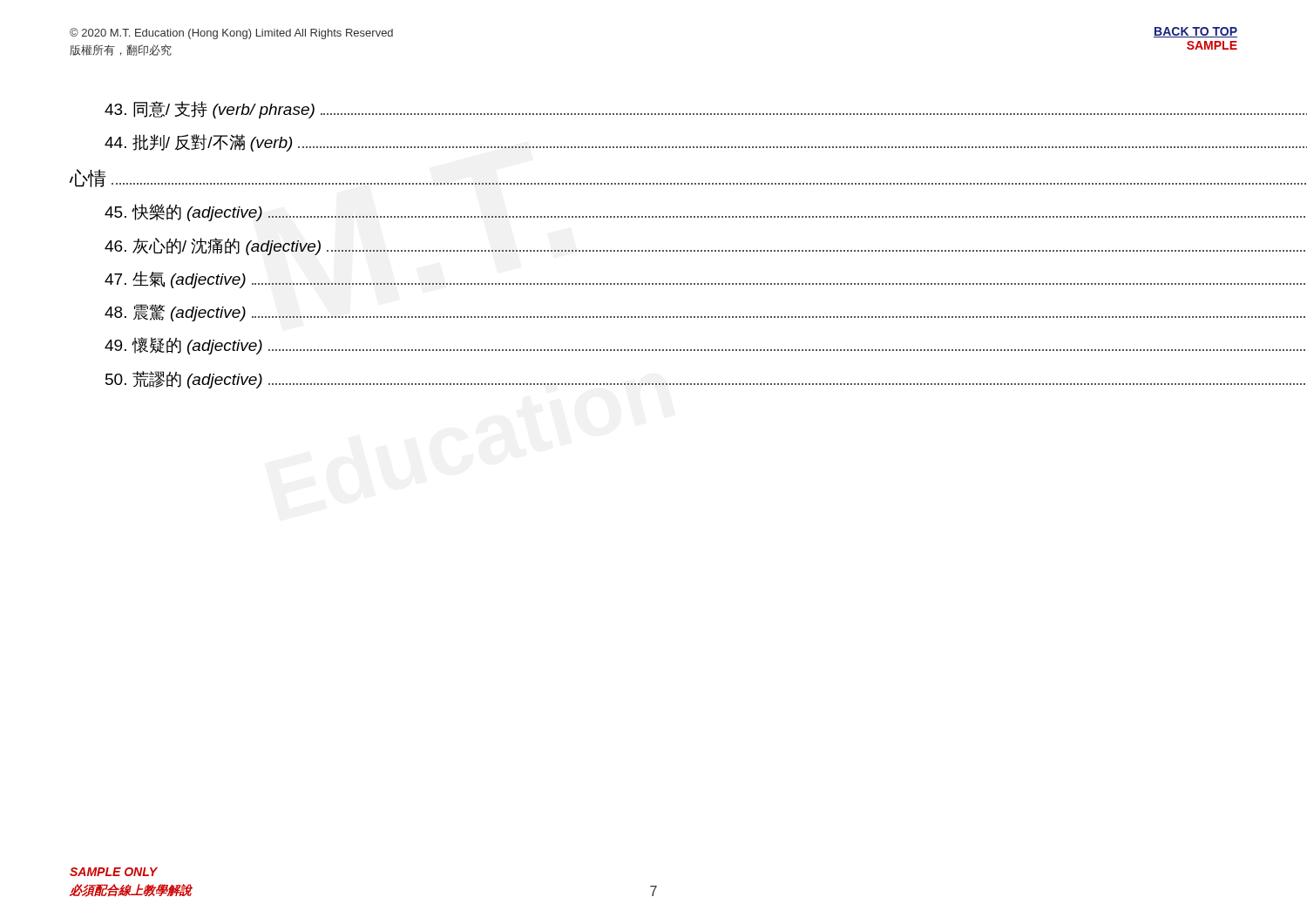This screenshot has height=924, width=1307.
Task: Find the text block starting "45. 快樂的 (adjective)"
Action: (x=706, y=213)
